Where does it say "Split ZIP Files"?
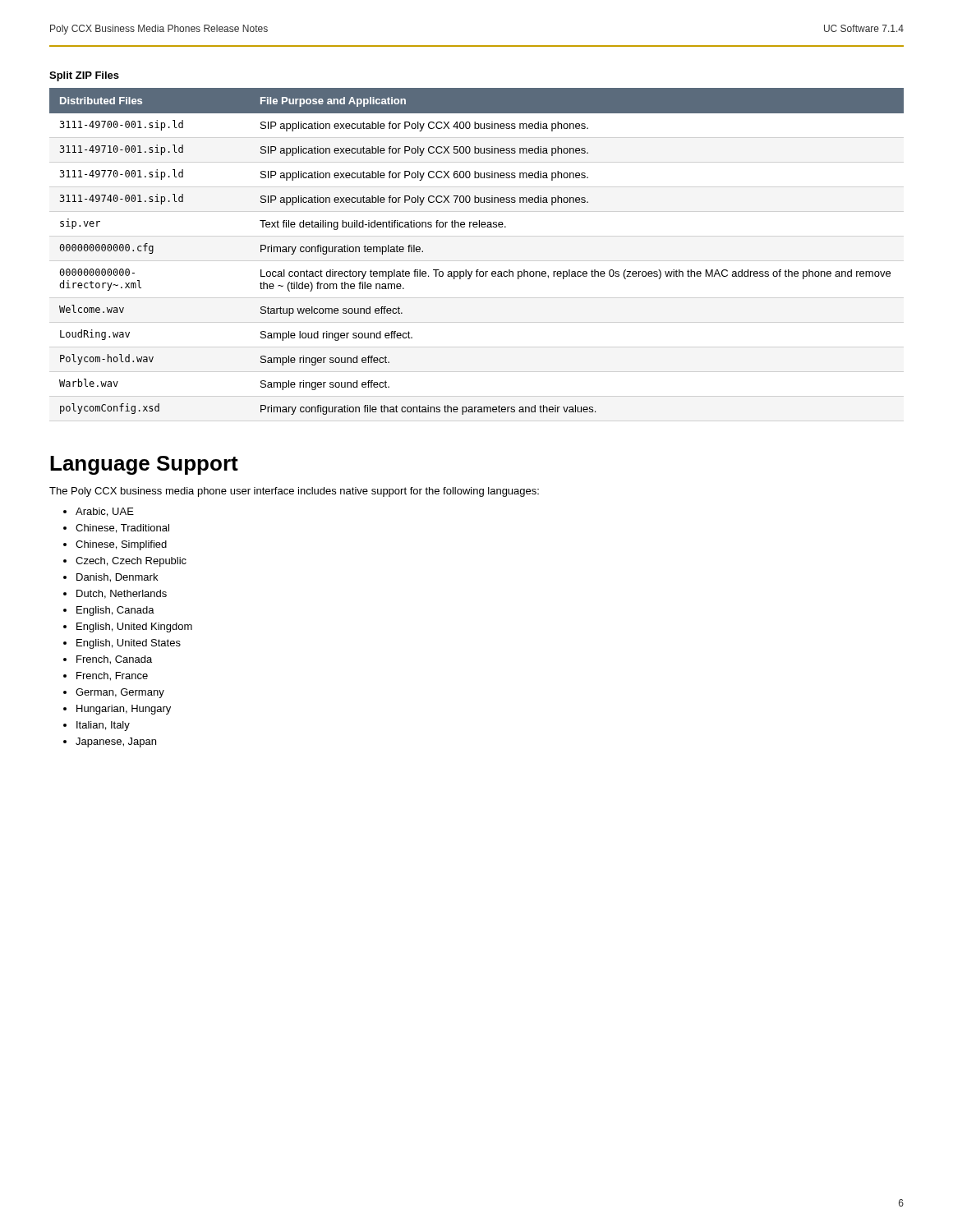Image resolution: width=953 pixels, height=1232 pixels. tap(84, 75)
